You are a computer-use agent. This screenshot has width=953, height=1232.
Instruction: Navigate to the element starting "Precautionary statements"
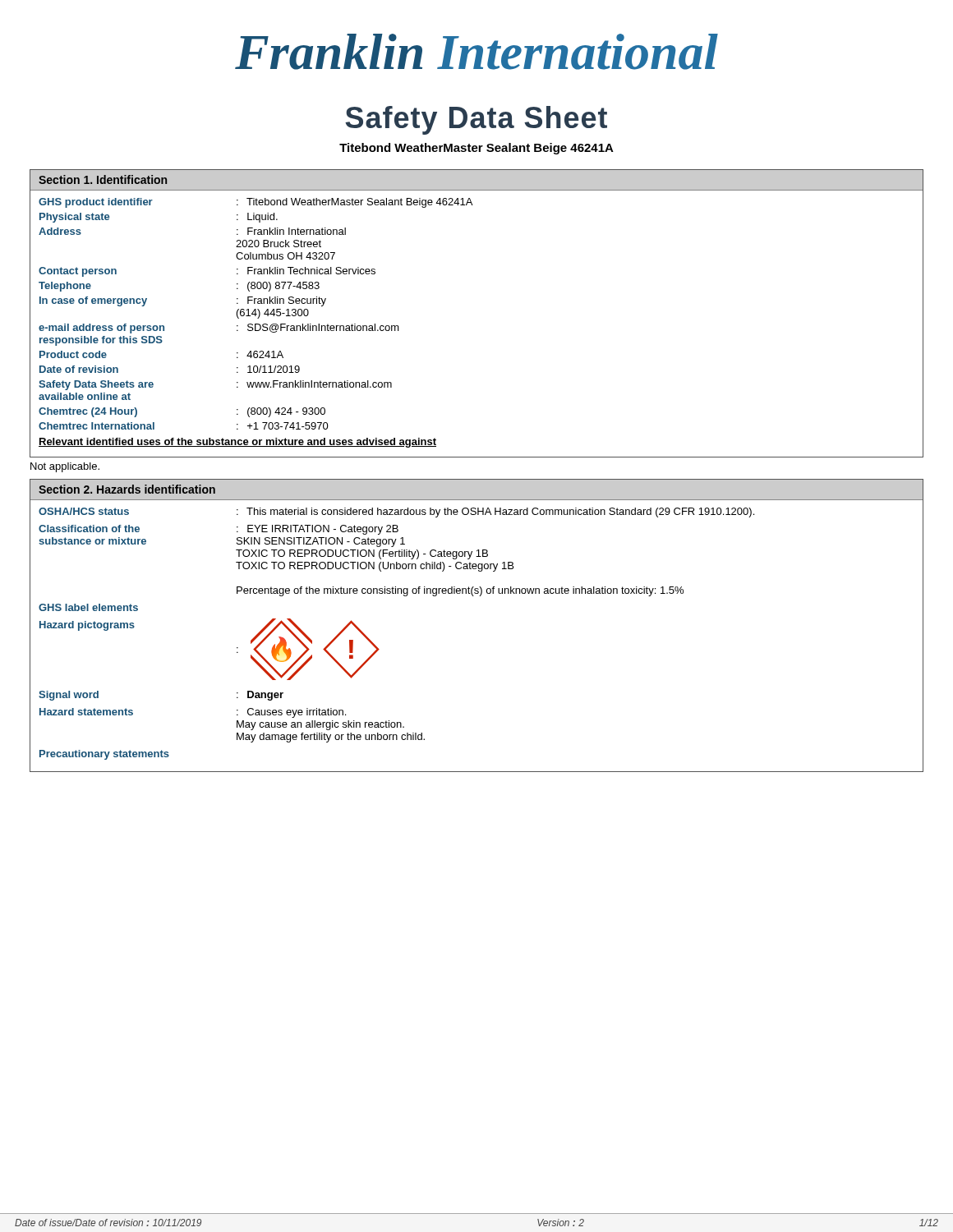(137, 754)
